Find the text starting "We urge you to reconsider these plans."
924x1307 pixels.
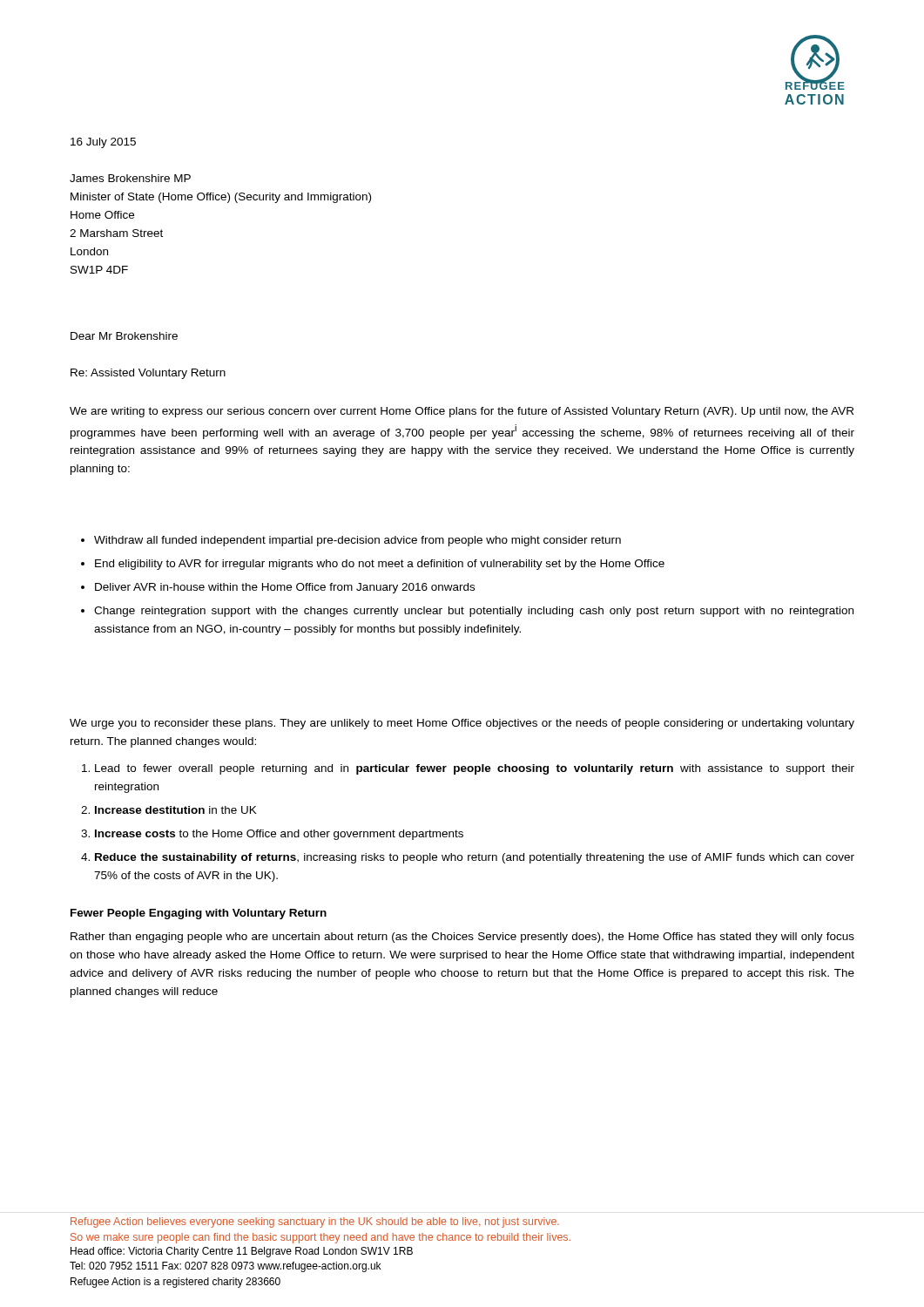462,732
